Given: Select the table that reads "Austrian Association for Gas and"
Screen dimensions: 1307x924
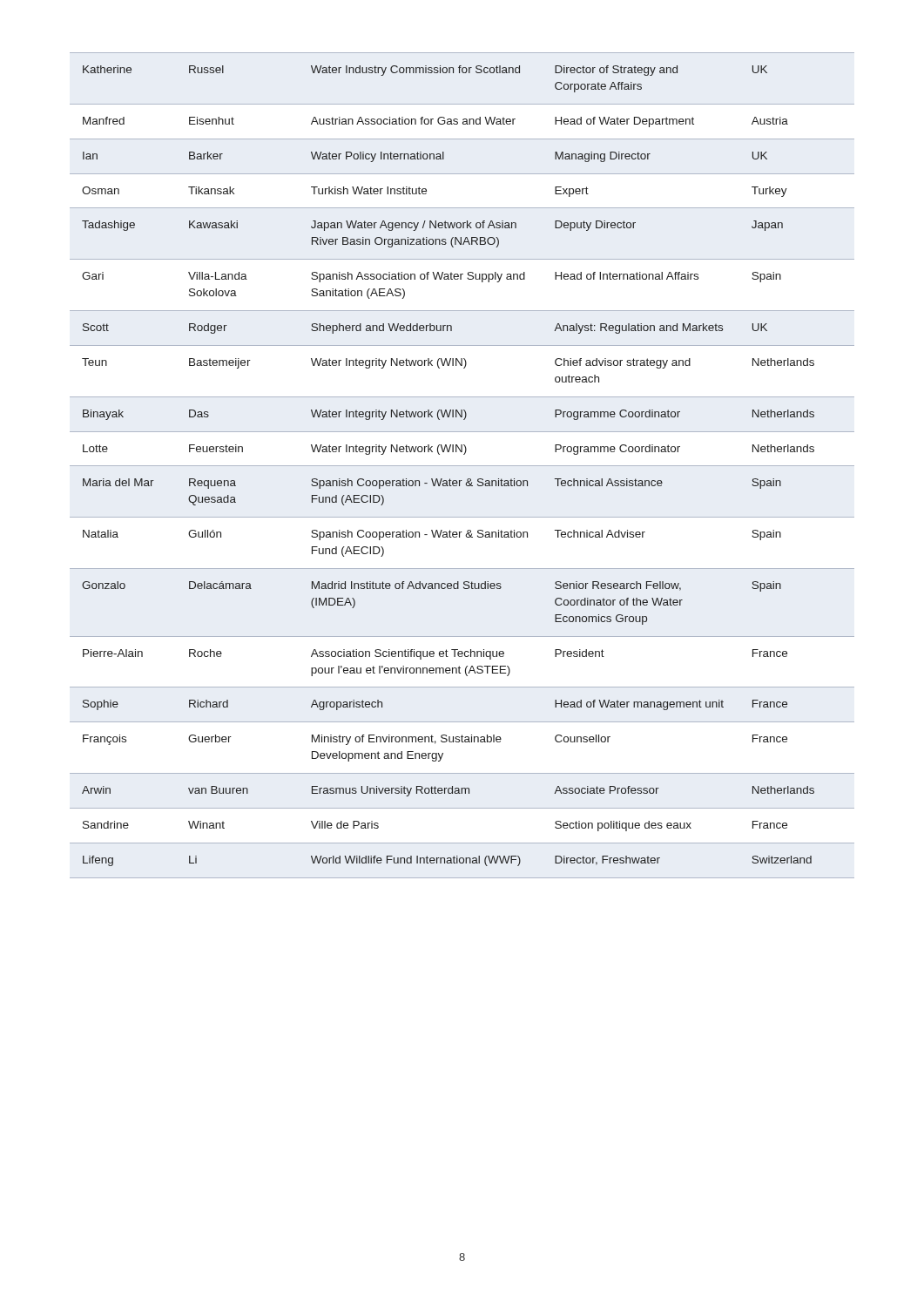Looking at the screenshot, I should coord(462,465).
